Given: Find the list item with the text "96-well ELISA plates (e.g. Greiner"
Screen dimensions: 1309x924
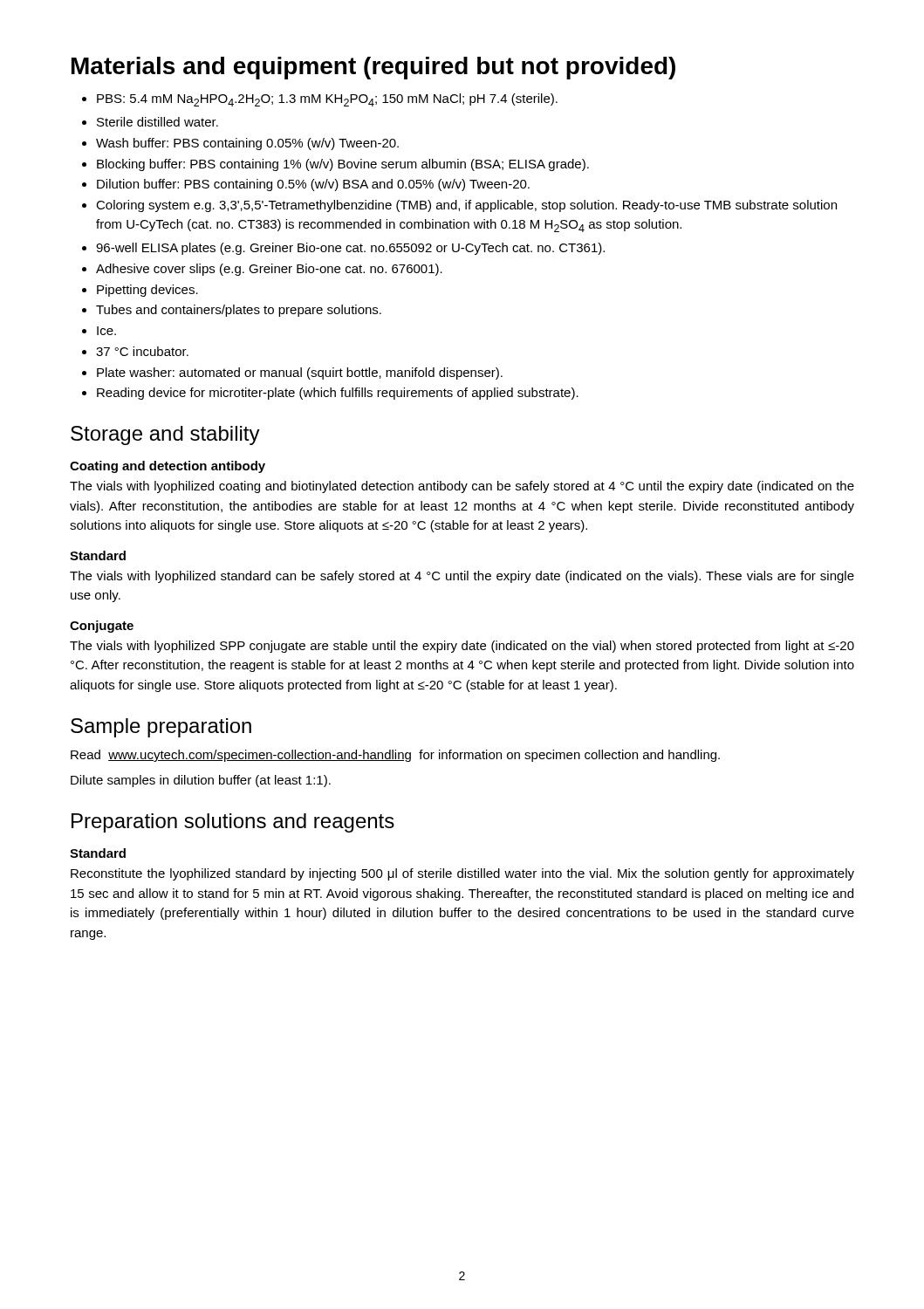Looking at the screenshot, I should (x=466, y=248).
